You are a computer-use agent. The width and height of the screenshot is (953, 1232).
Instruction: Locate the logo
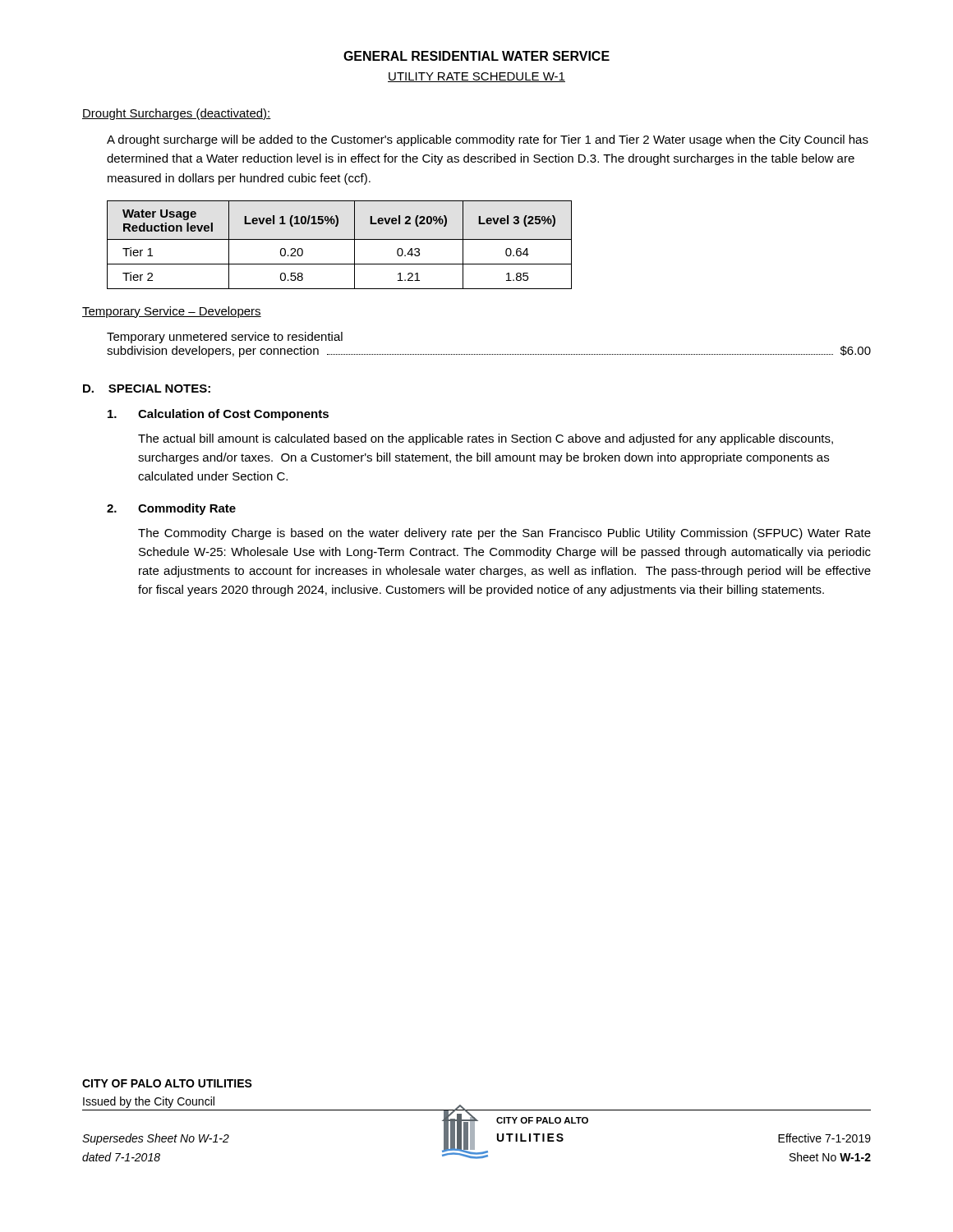tap(515, 1133)
